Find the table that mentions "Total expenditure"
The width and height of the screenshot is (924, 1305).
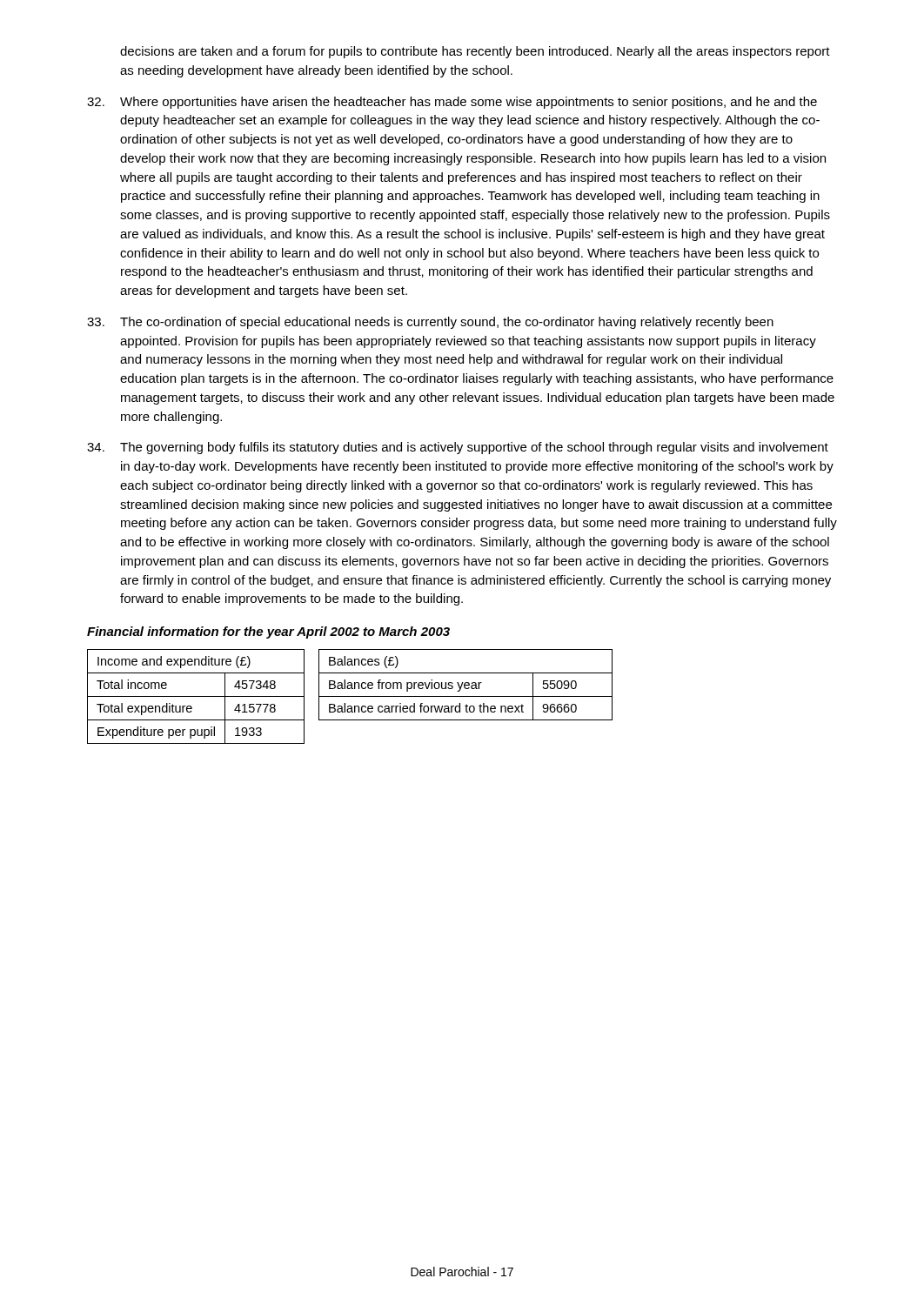(196, 696)
